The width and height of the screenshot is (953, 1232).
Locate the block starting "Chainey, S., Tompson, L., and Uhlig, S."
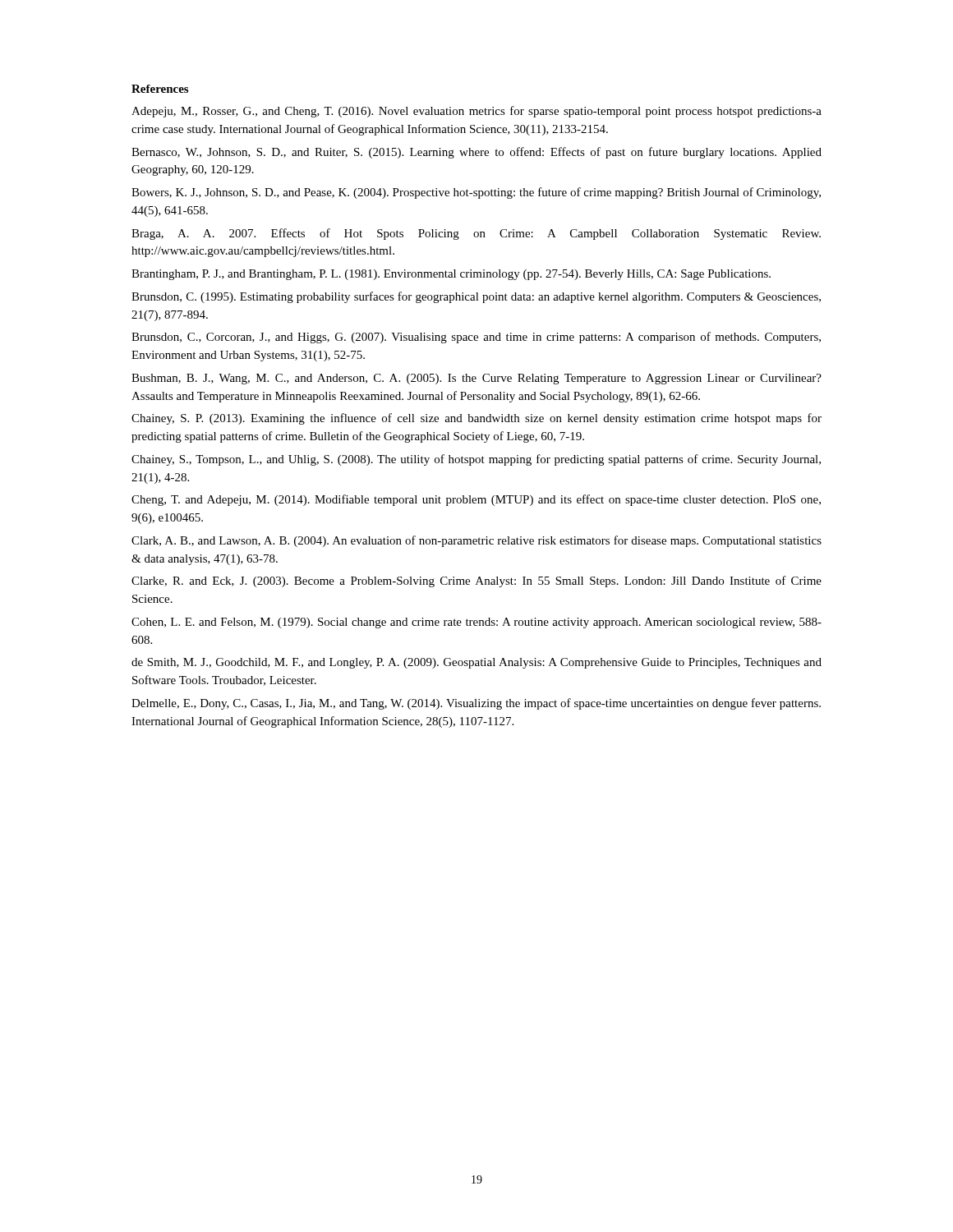coord(476,468)
